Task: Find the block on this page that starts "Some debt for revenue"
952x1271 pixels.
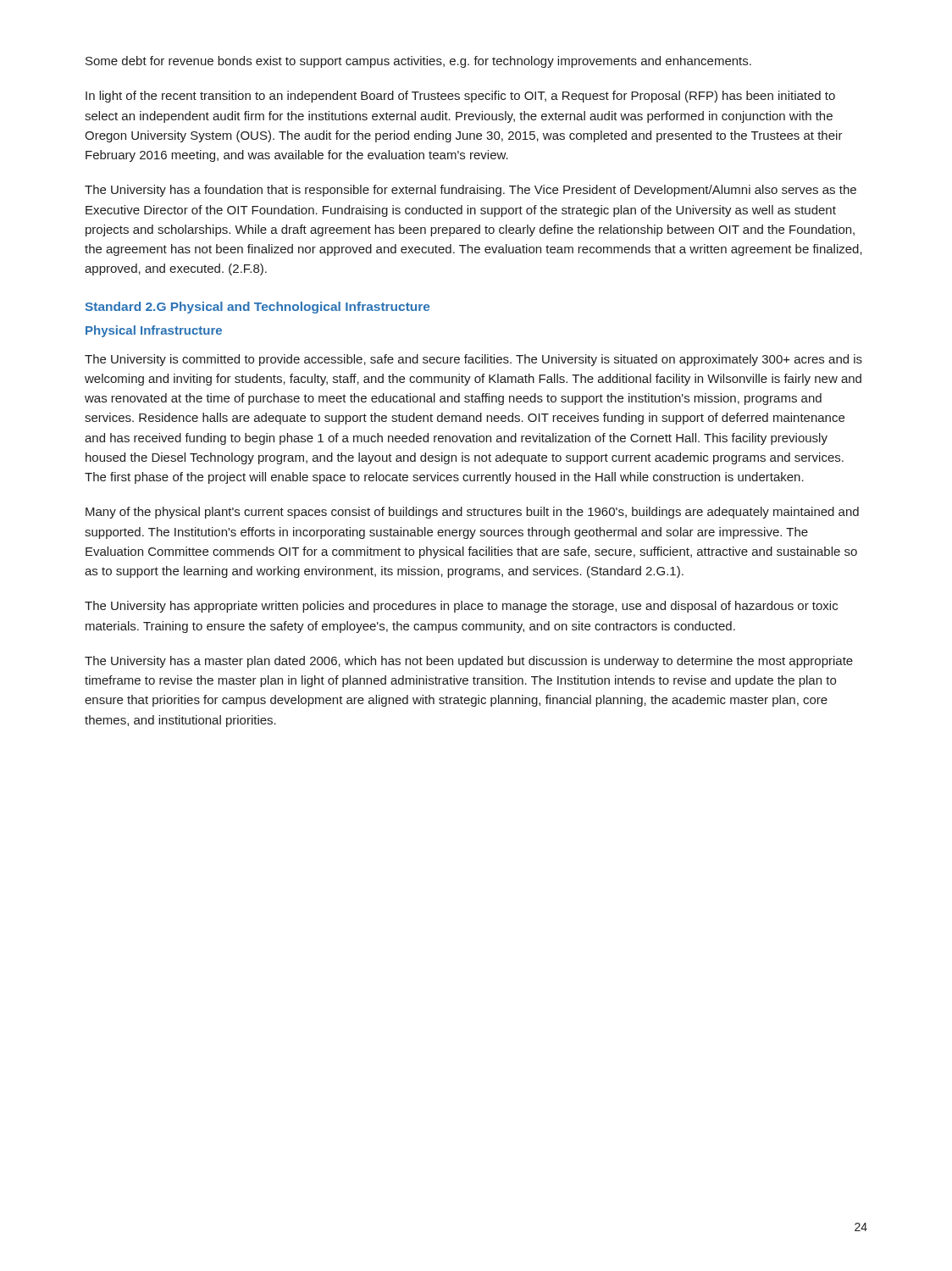Action: (x=476, y=61)
